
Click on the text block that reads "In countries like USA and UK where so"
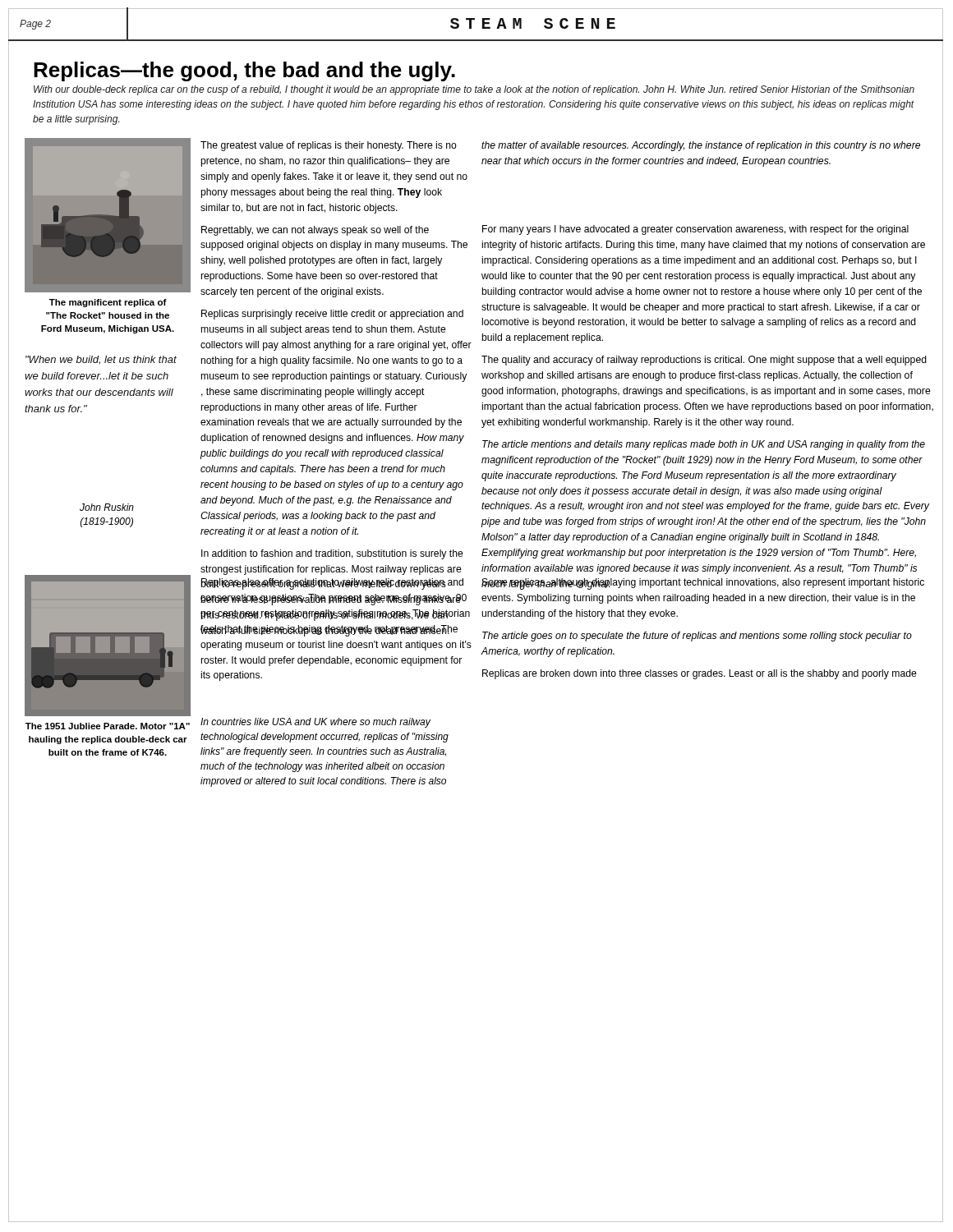pos(324,752)
